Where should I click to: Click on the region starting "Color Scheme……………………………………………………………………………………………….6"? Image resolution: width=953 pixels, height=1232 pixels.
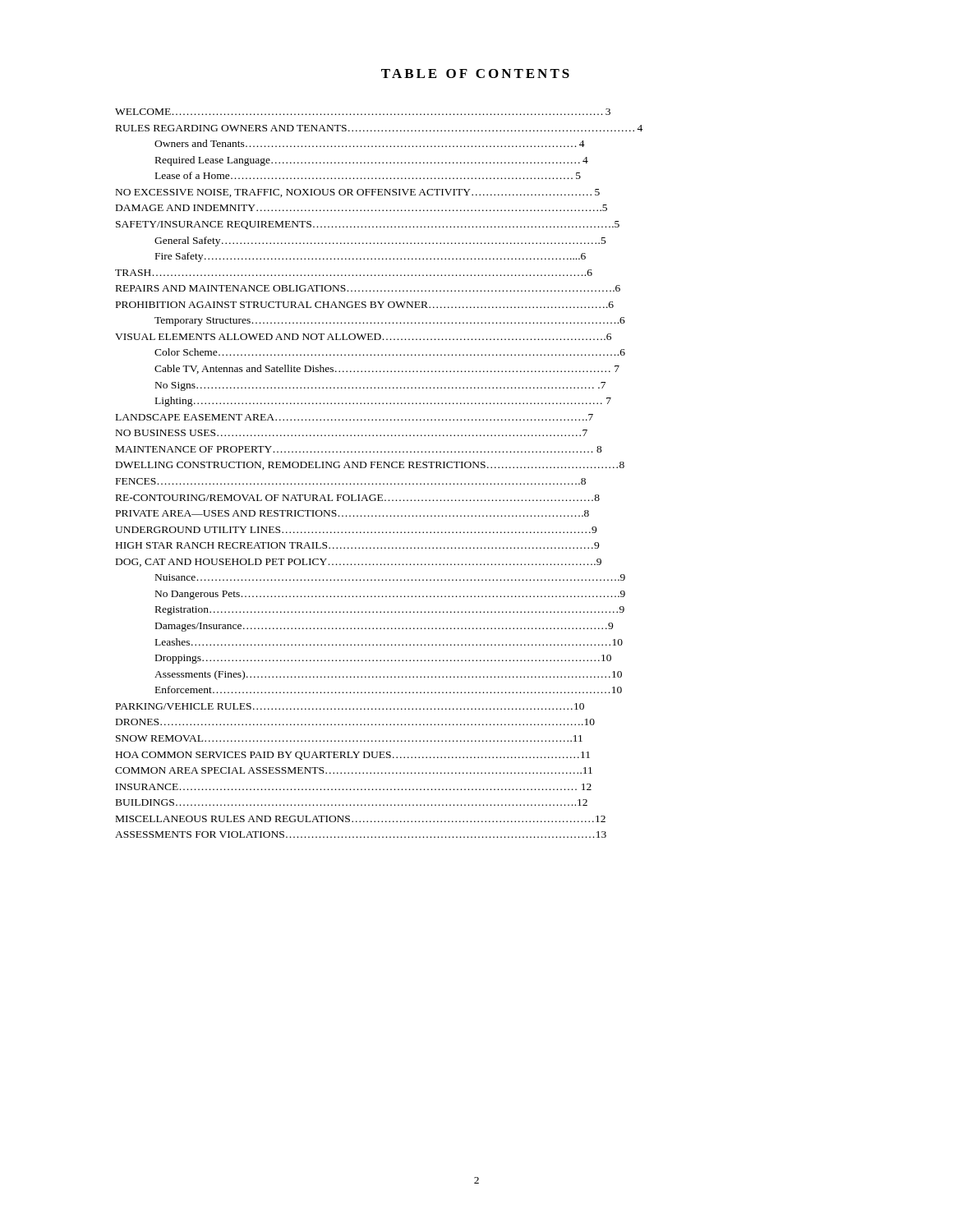coord(476,353)
